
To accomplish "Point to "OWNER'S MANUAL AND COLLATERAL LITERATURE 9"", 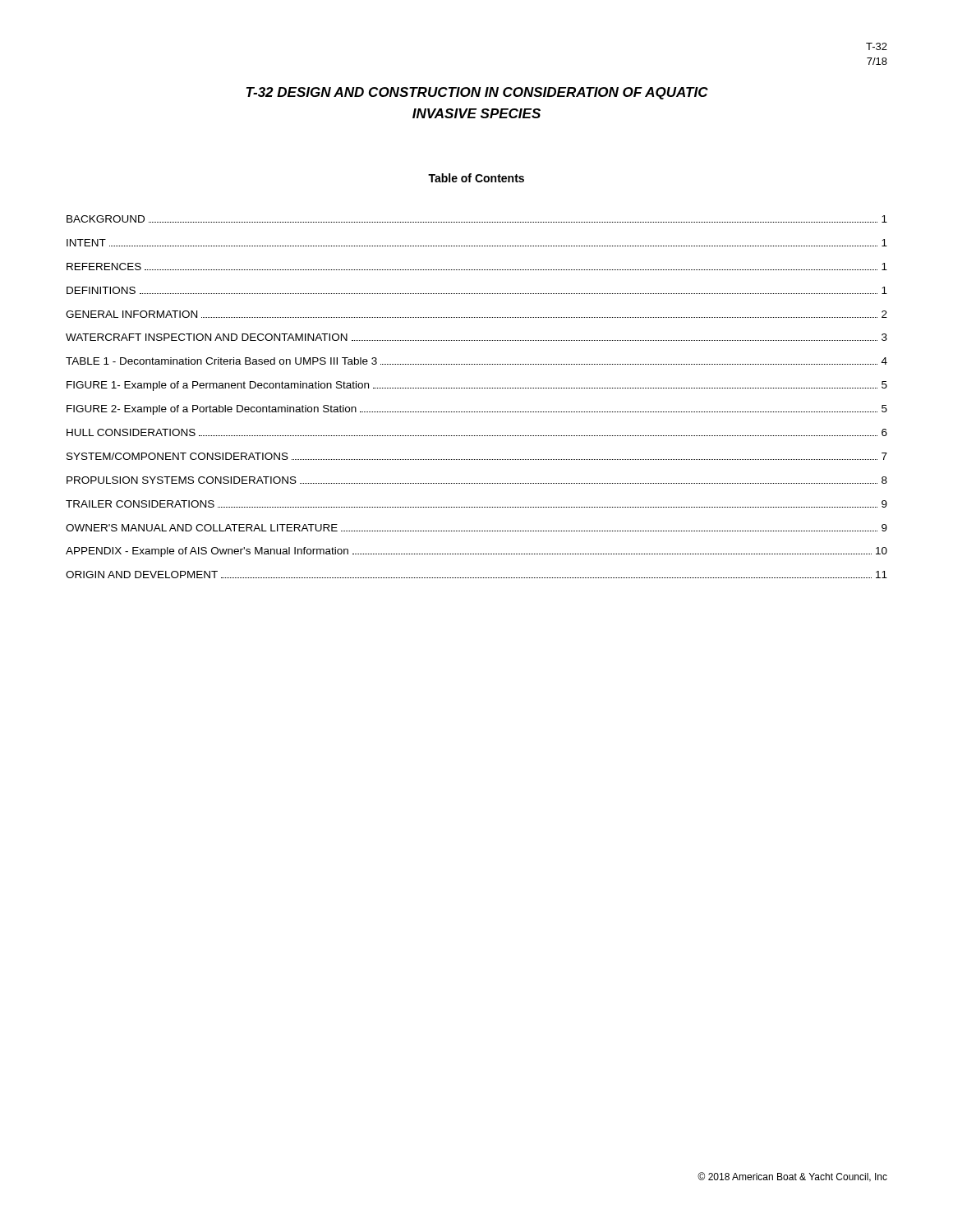I will point(476,528).
